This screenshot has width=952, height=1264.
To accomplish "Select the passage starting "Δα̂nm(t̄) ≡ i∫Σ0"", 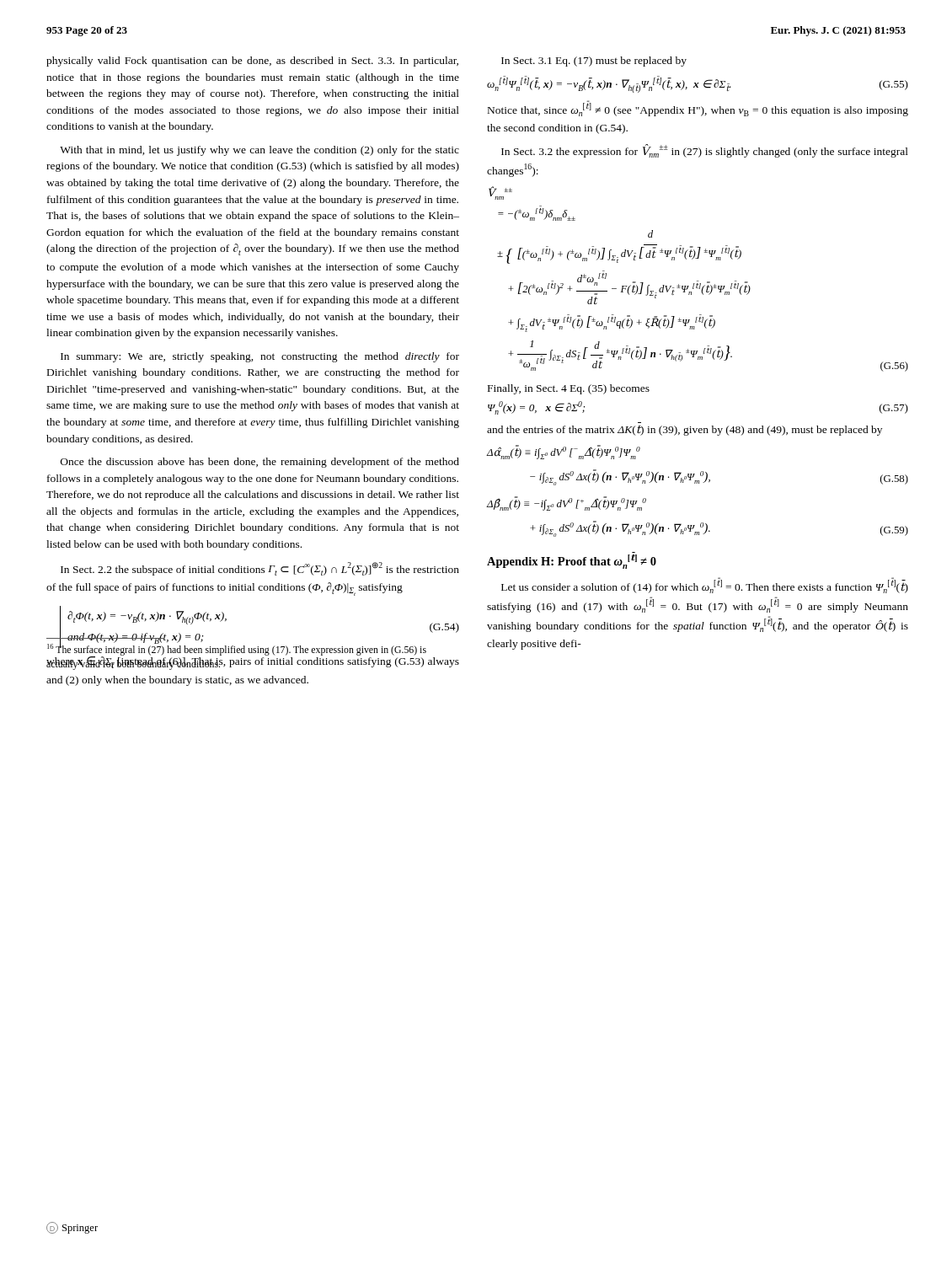I will click(x=698, y=466).
